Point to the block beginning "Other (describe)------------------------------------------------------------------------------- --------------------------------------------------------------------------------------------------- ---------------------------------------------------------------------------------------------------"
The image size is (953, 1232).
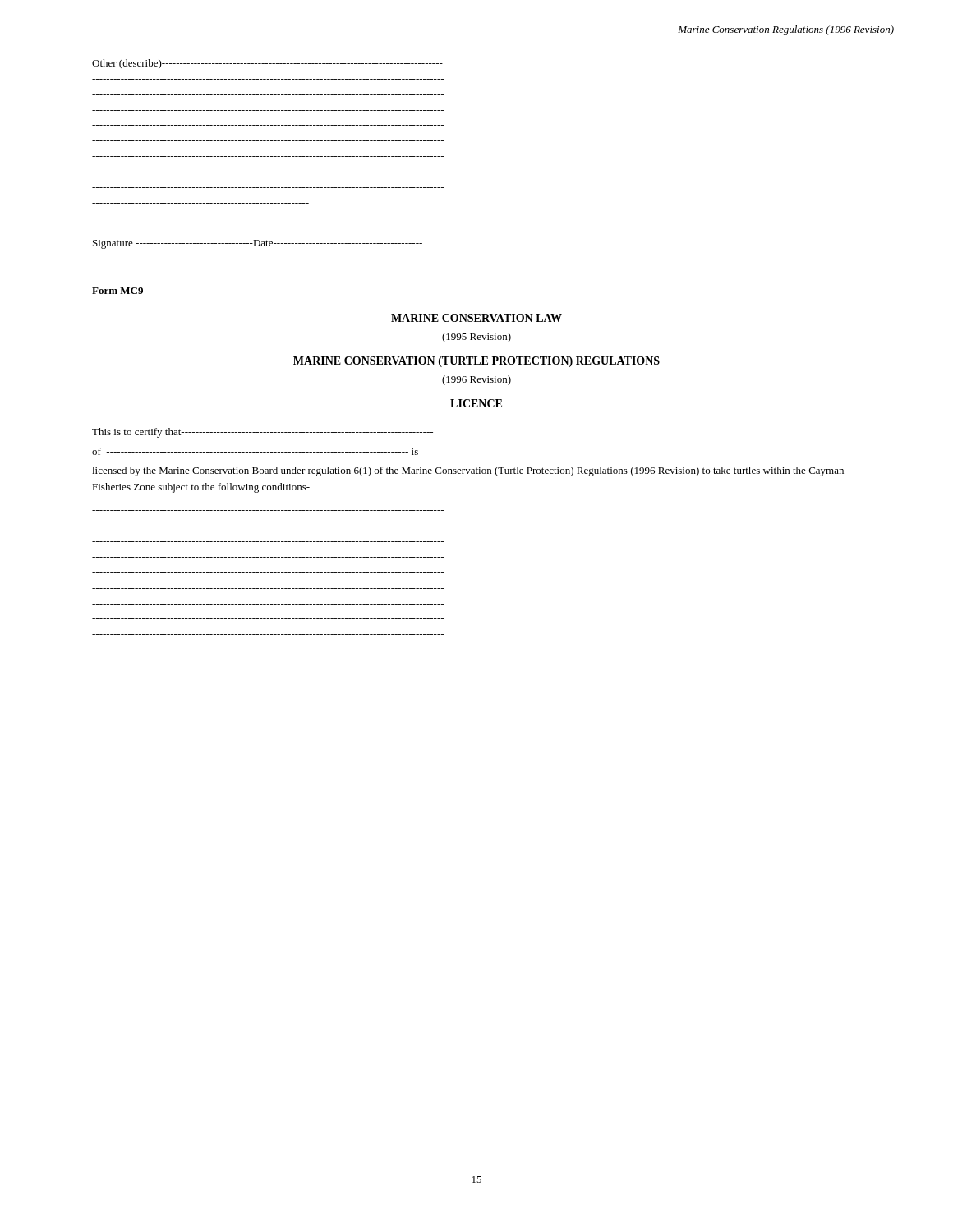[x=267, y=64]
